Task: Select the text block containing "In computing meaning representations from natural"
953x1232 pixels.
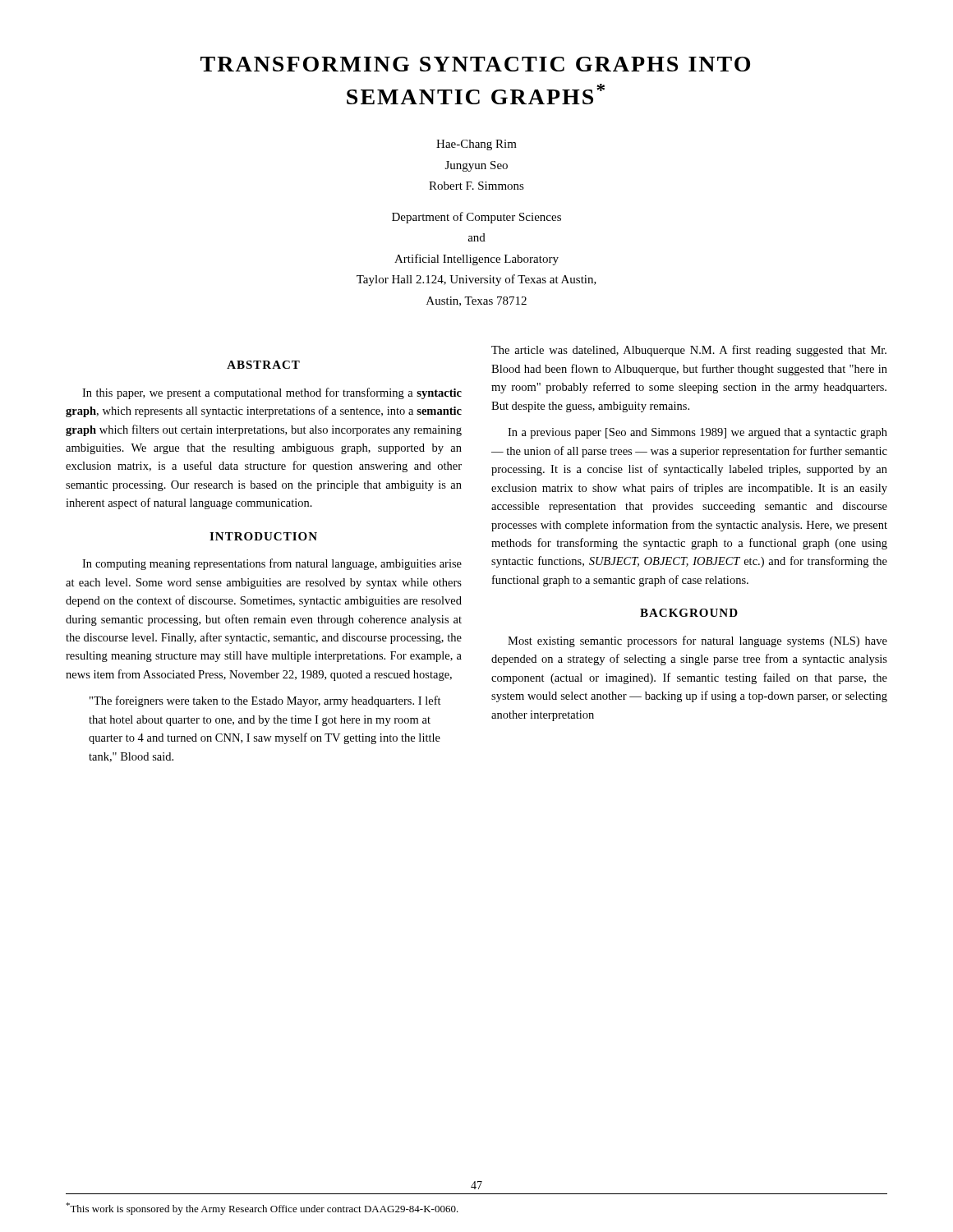Action: point(264,619)
